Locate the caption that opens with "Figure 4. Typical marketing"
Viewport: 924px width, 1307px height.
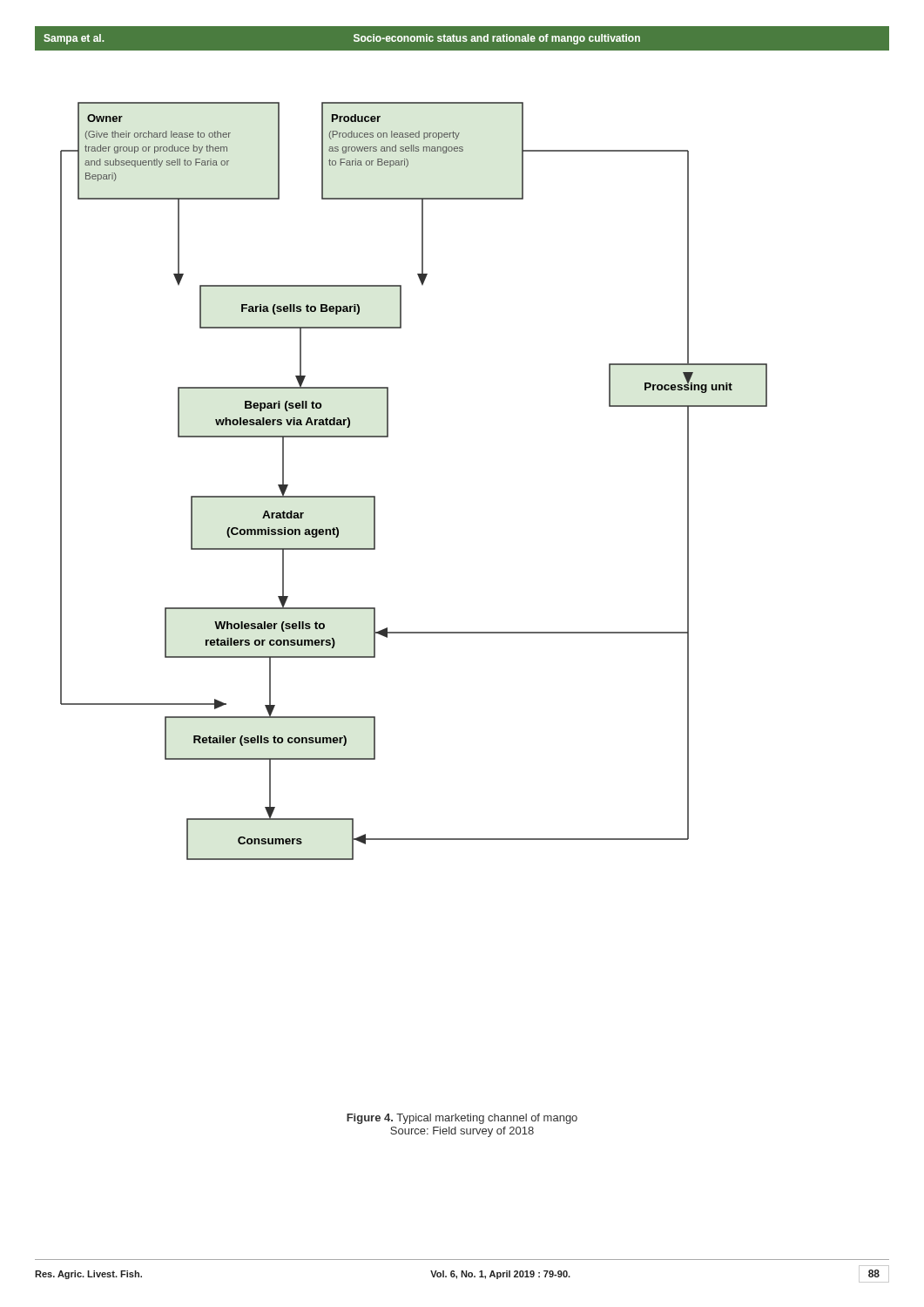(462, 1124)
